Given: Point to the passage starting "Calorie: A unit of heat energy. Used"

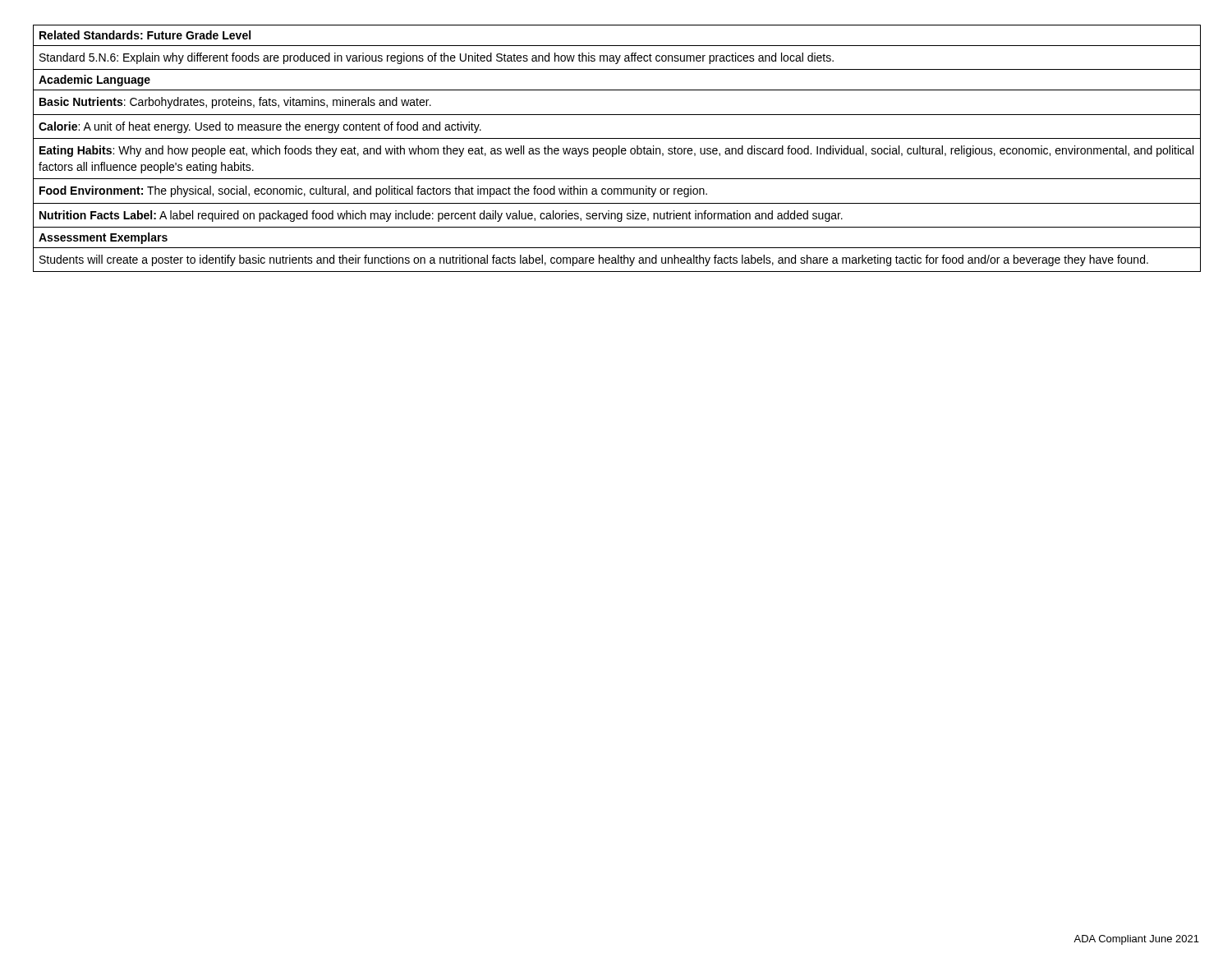Looking at the screenshot, I should pyautogui.click(x=260, y=126).
